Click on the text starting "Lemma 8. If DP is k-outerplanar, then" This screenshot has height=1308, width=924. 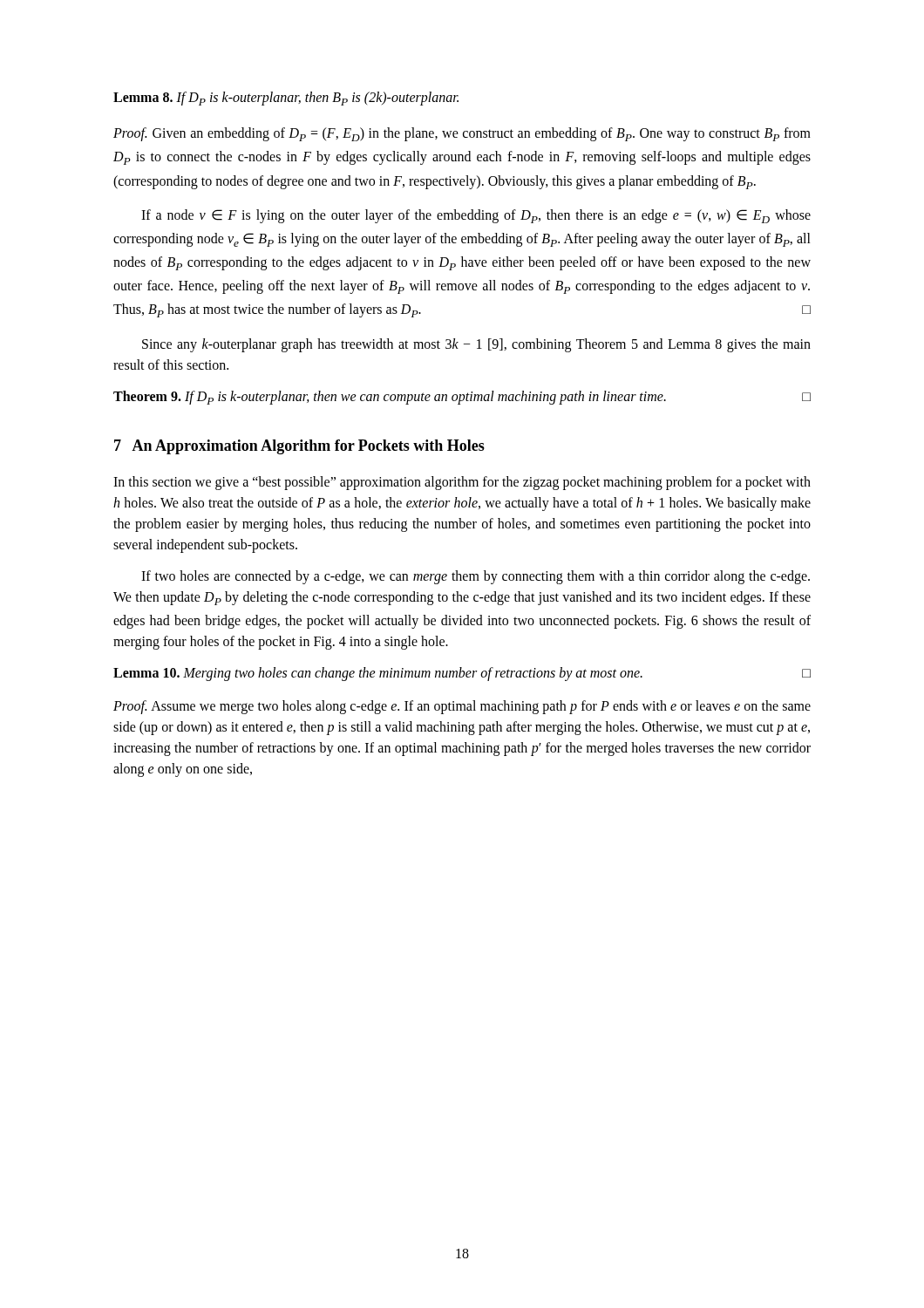pyautogui.click(x=462, y=99)
